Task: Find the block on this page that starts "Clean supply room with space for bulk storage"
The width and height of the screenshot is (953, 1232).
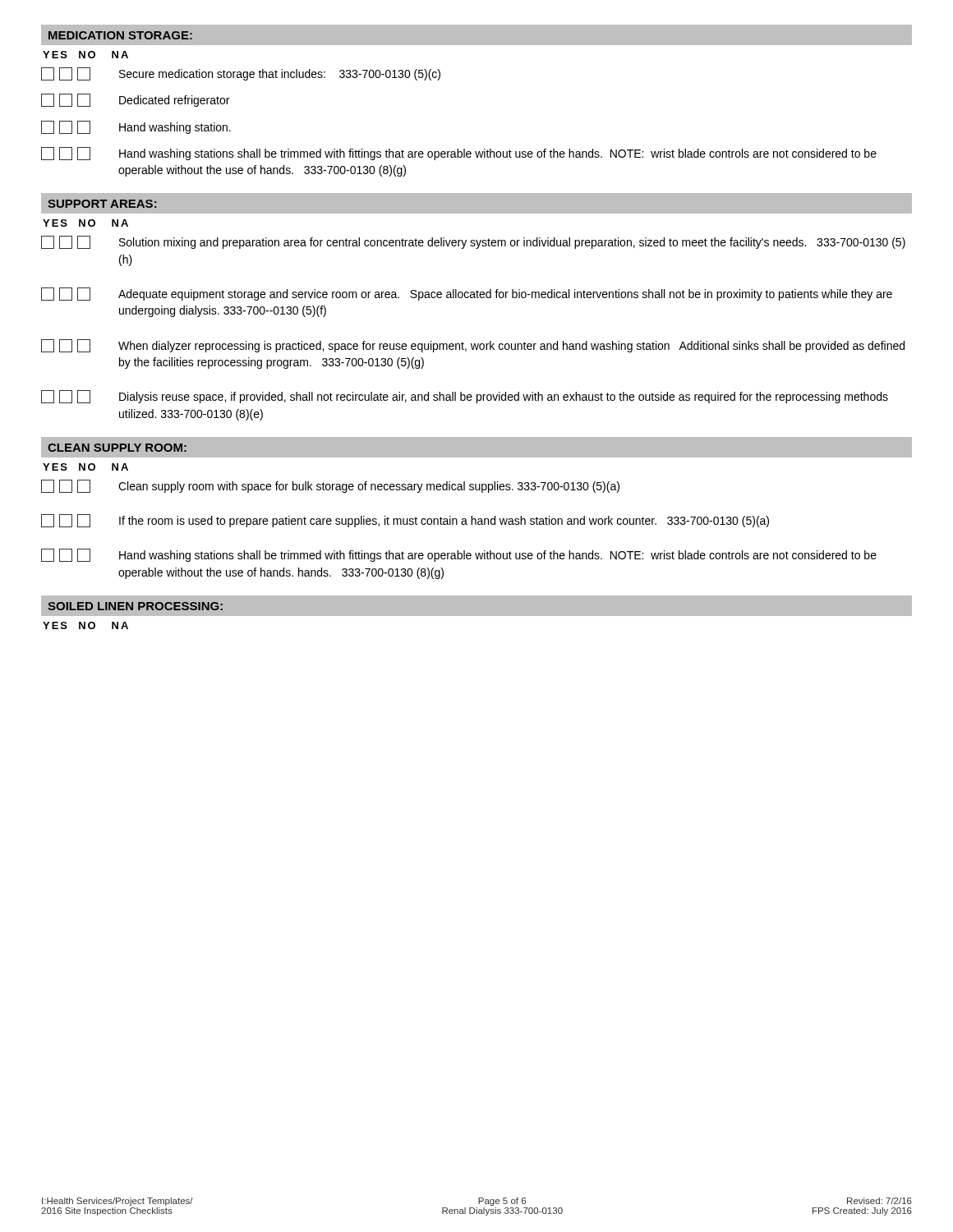Action: pos(476,486)
